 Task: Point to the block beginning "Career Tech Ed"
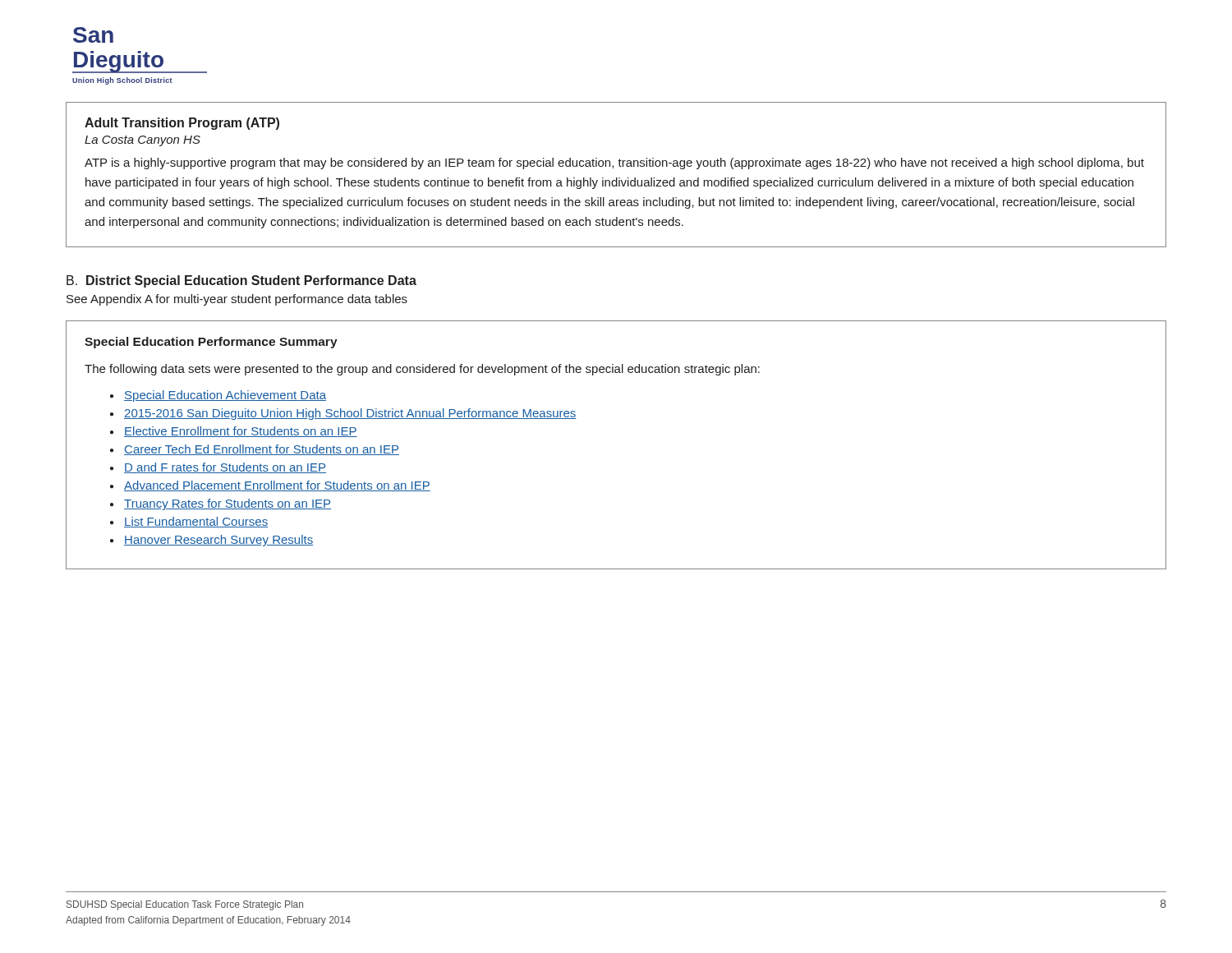pyautogui.click(x=262, y=449)
